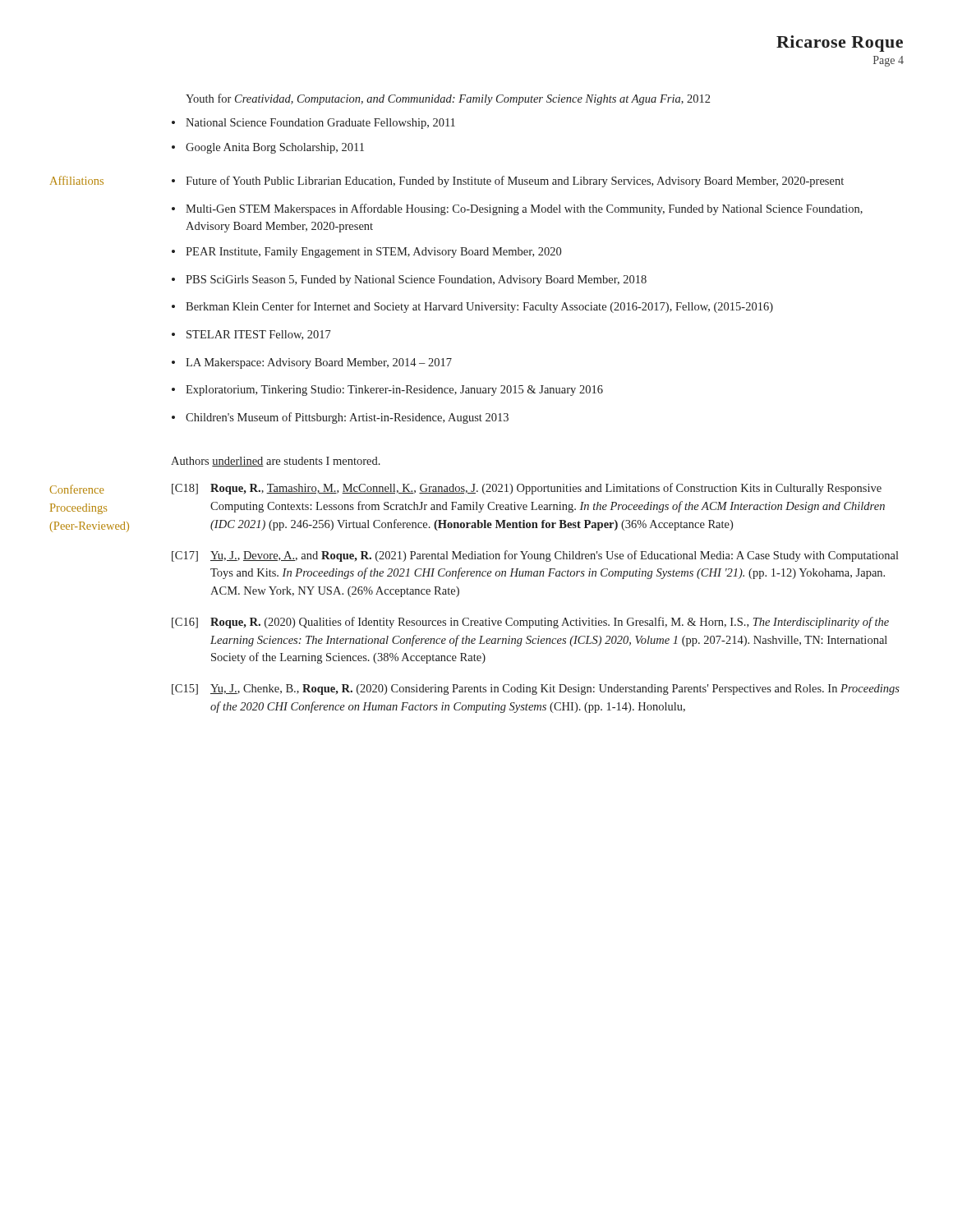This screenshot has height=1232, width=953.
Task: Select the text starting "• STELAR ITEST Fellow, 2017"
Action: point(251,335)
